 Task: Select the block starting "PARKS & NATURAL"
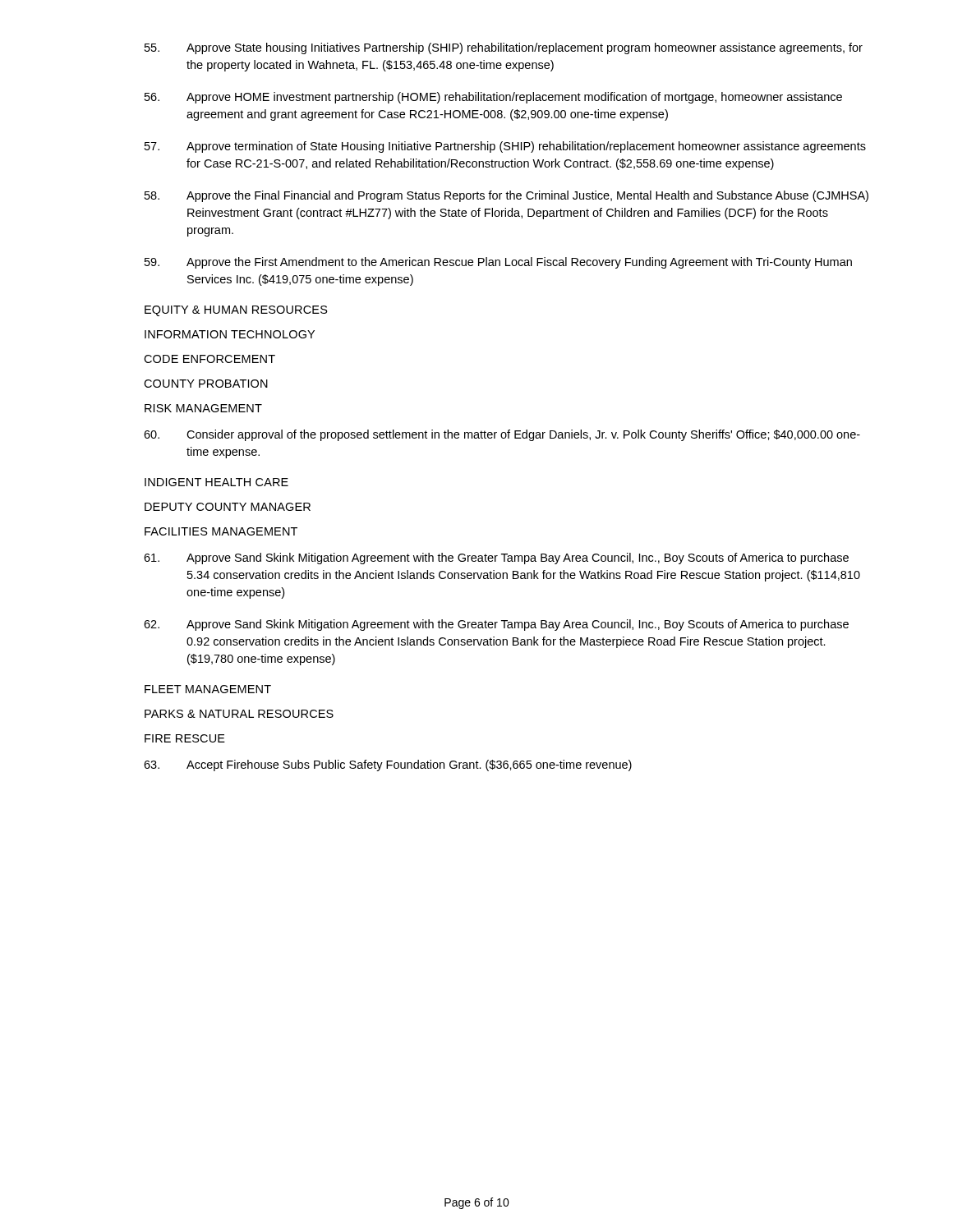(239, 714)
